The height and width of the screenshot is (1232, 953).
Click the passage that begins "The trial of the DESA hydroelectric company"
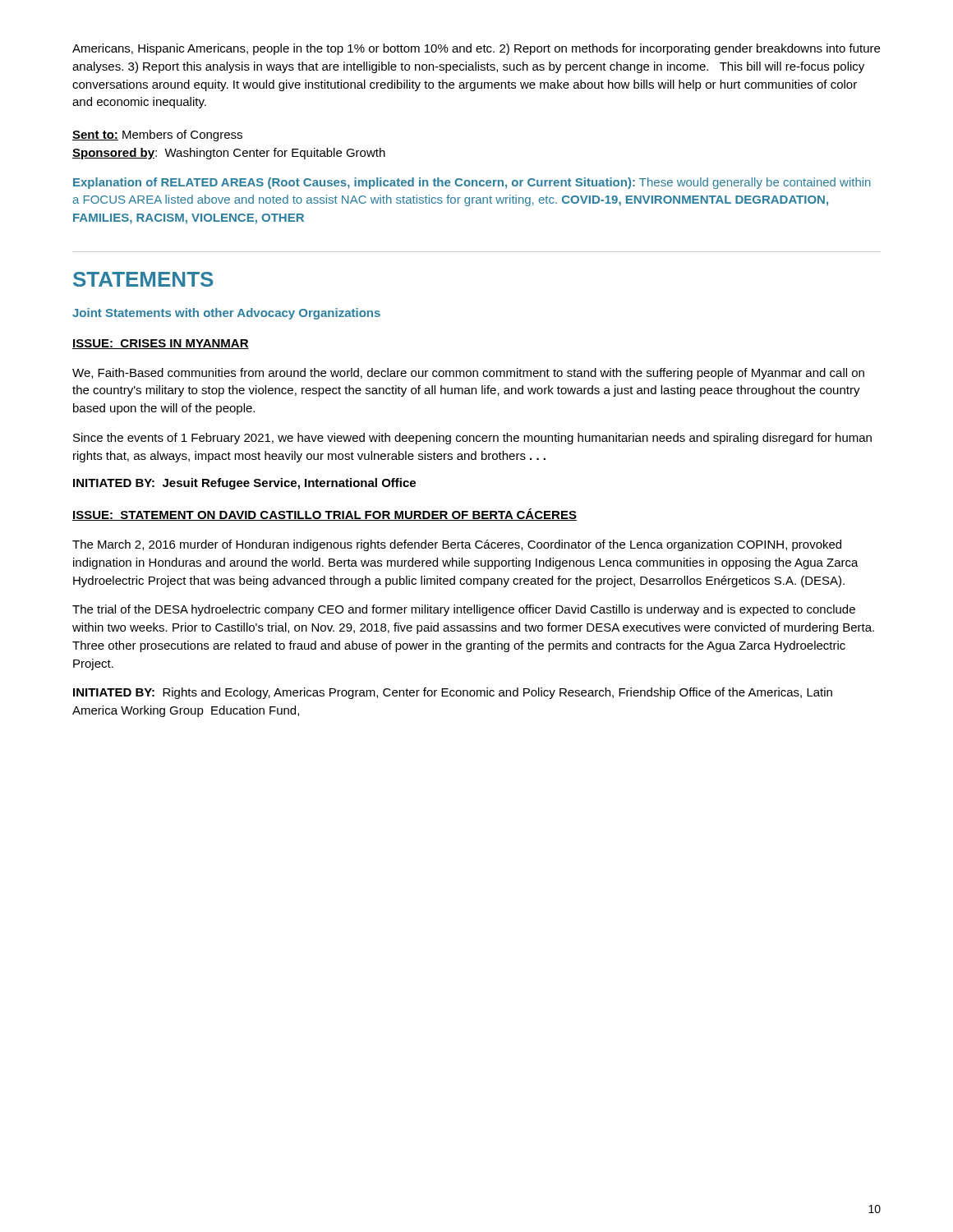pyautogui.click(x=476, y=636)
